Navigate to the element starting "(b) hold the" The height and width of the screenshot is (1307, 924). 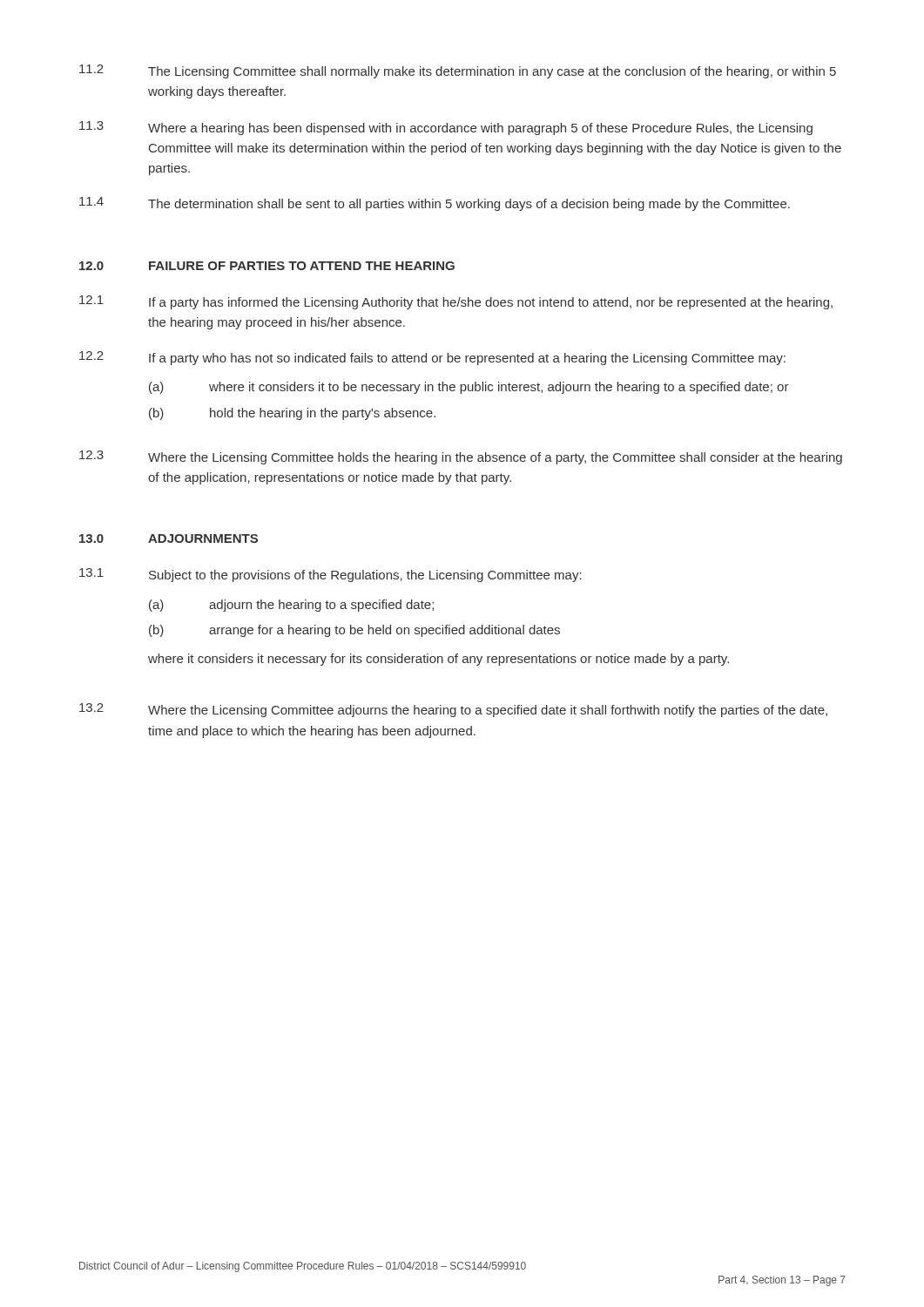point(292,414)
